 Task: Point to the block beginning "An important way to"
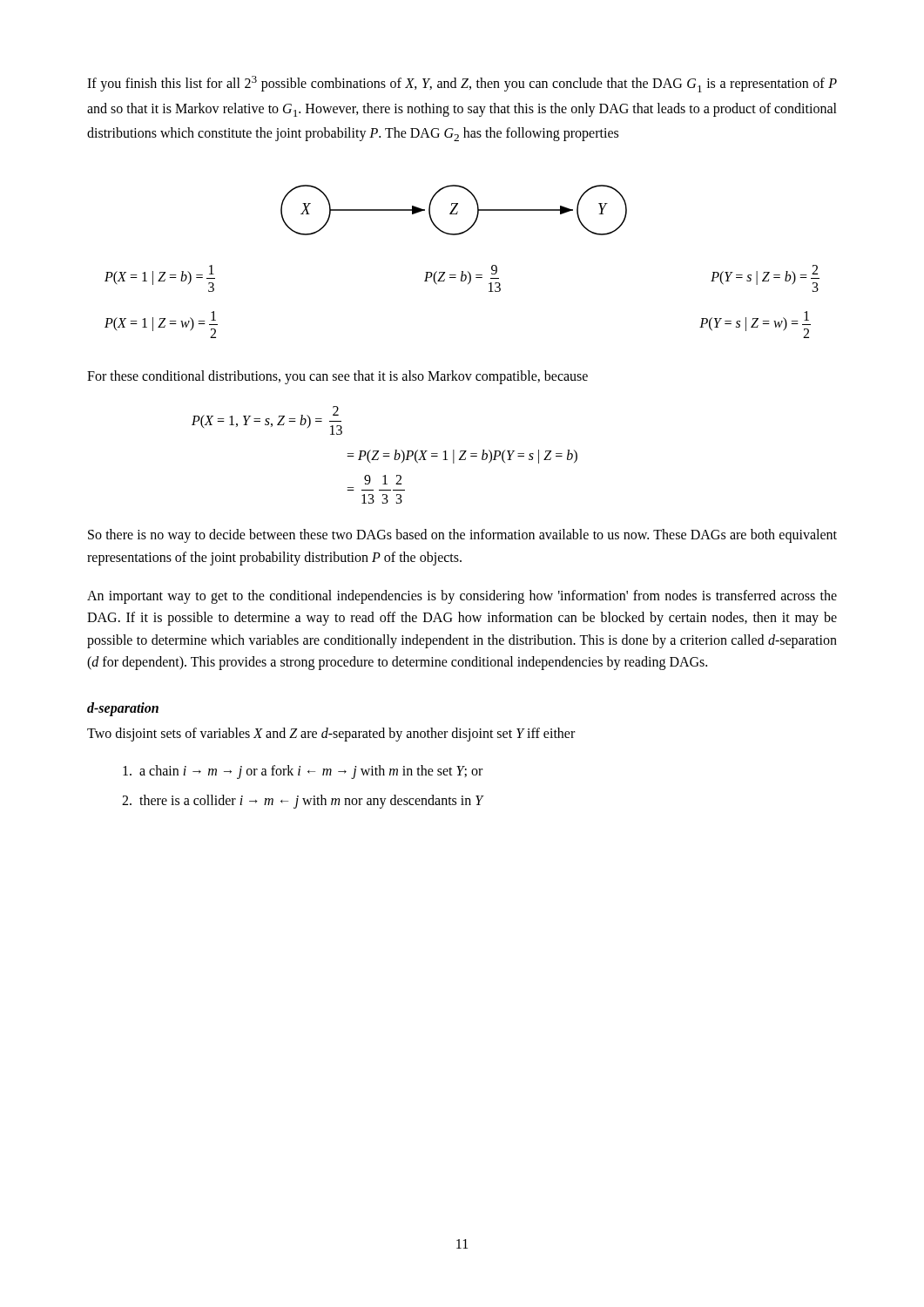click(462, 629)
